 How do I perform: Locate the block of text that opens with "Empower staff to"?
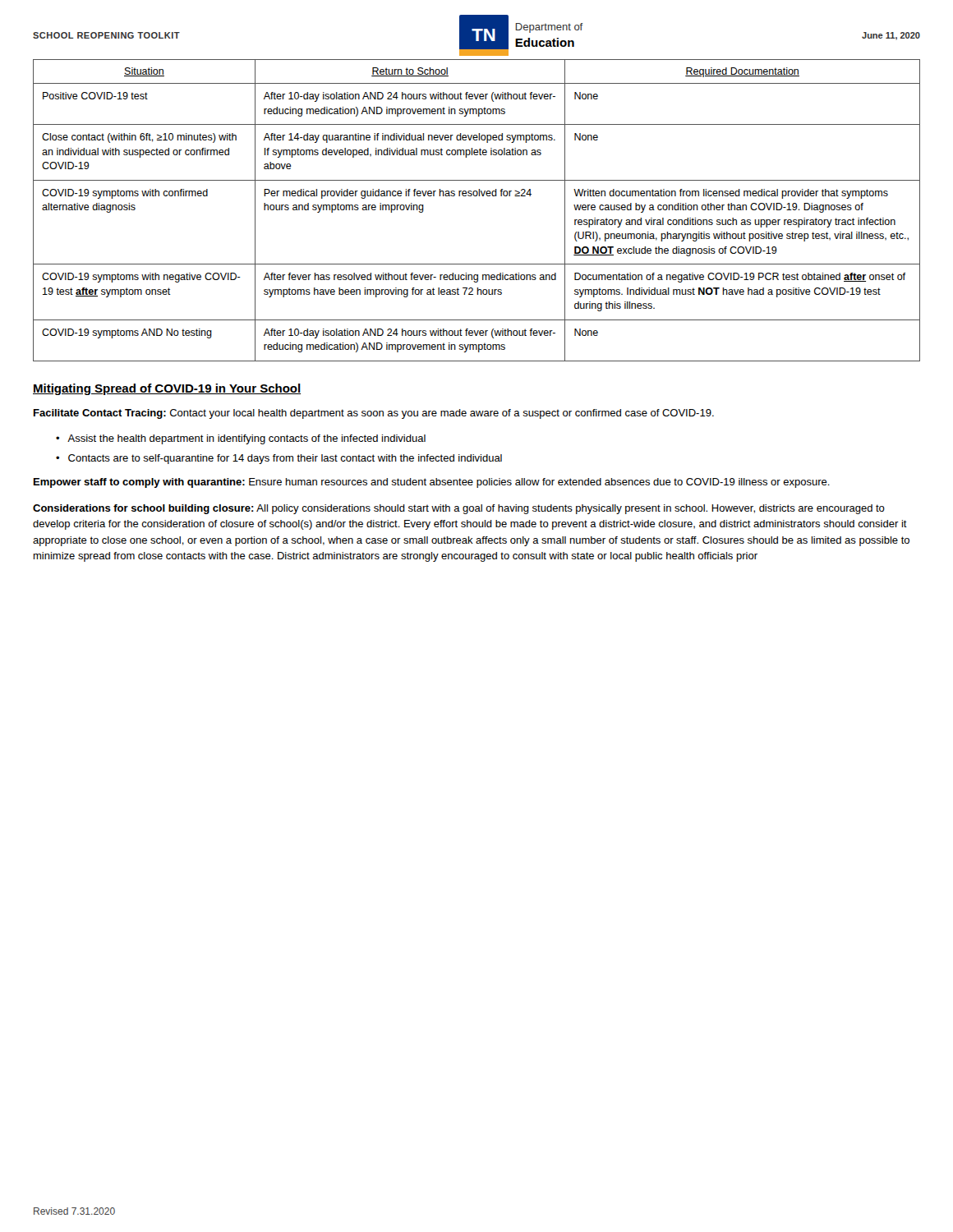click(431, 482)
